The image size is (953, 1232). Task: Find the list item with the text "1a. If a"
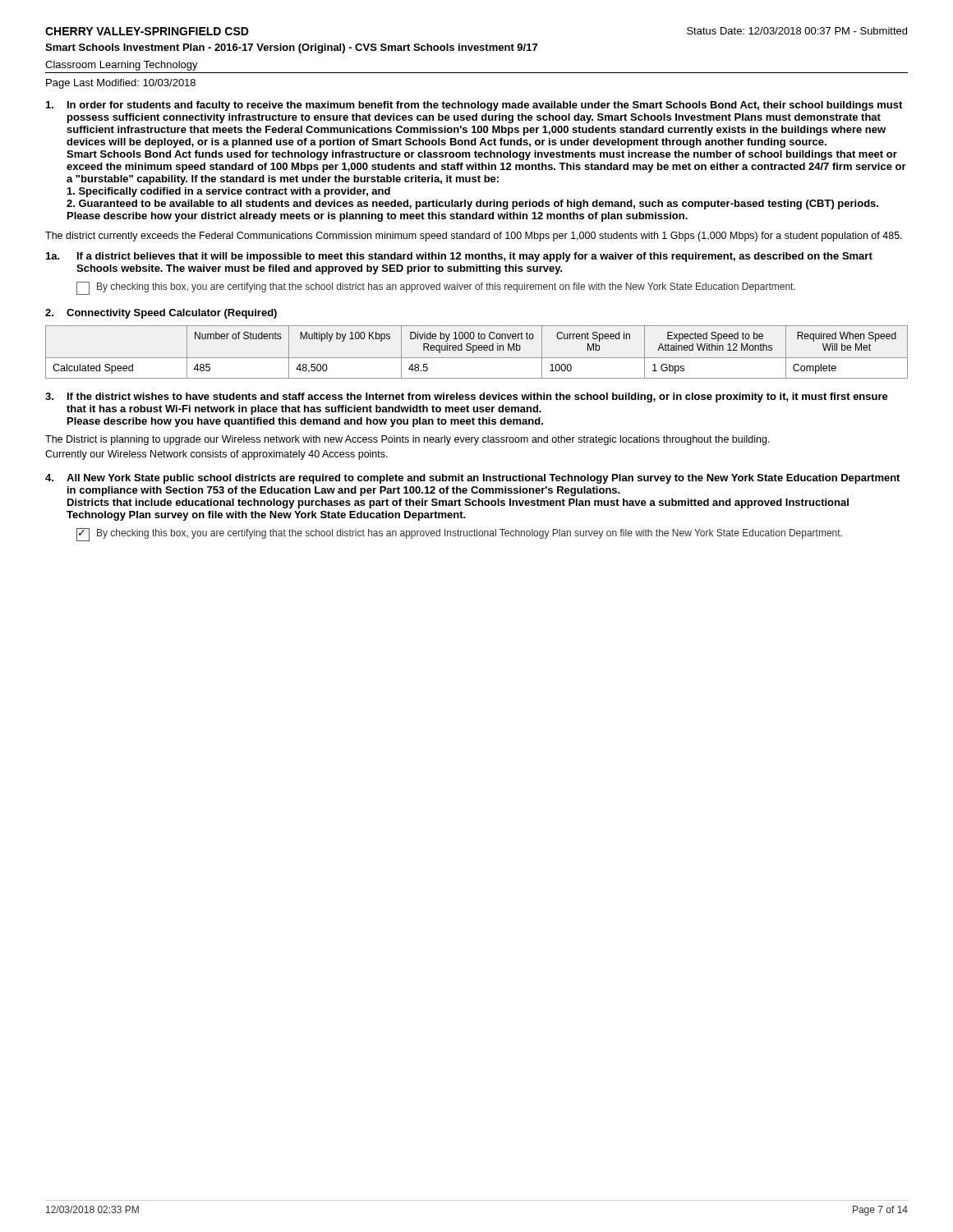(476, 262)
